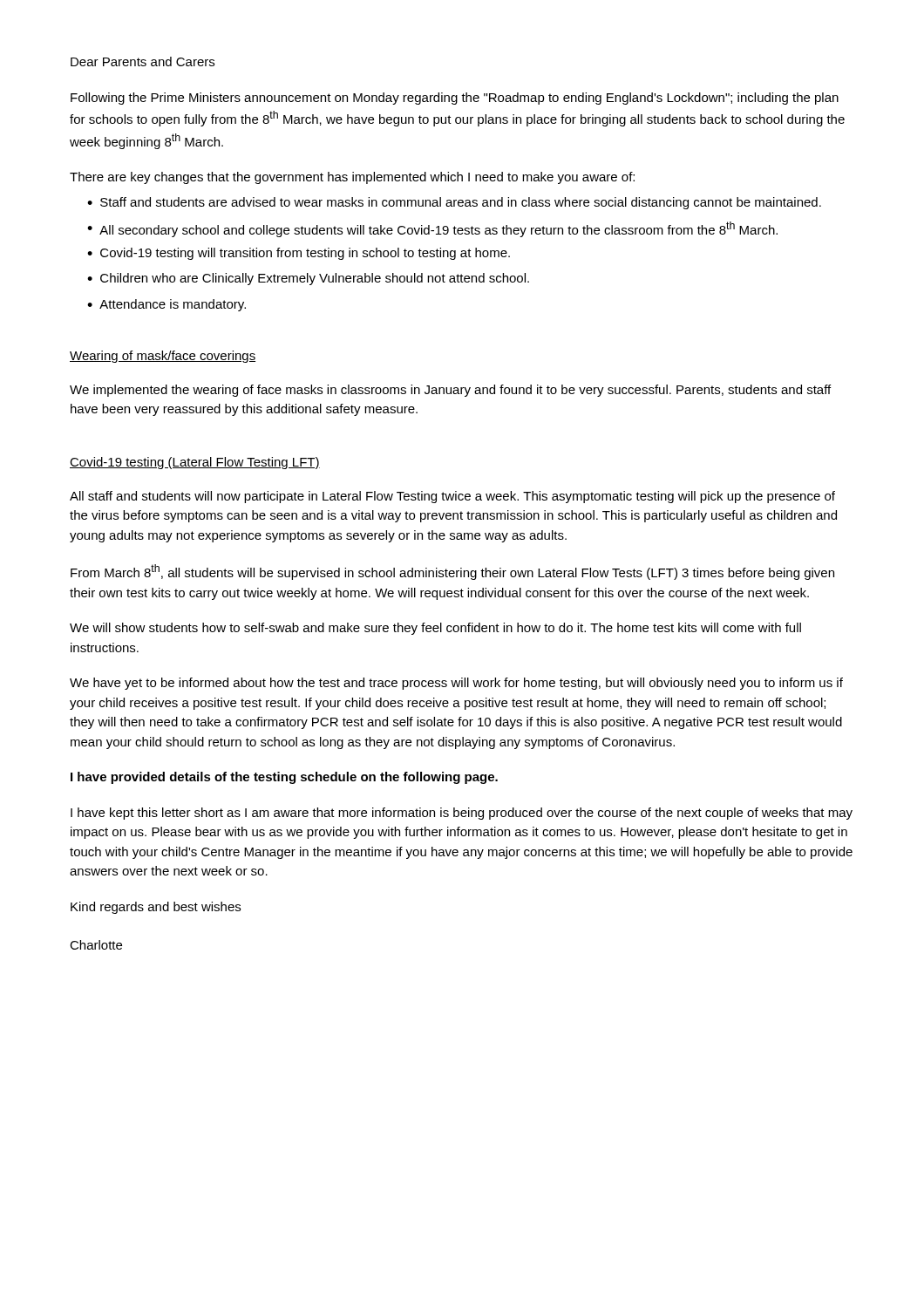This screenshot has width=924, height=1308.
Task: Locate the block starting "From March 8th, all"
Action: [452, 581]
